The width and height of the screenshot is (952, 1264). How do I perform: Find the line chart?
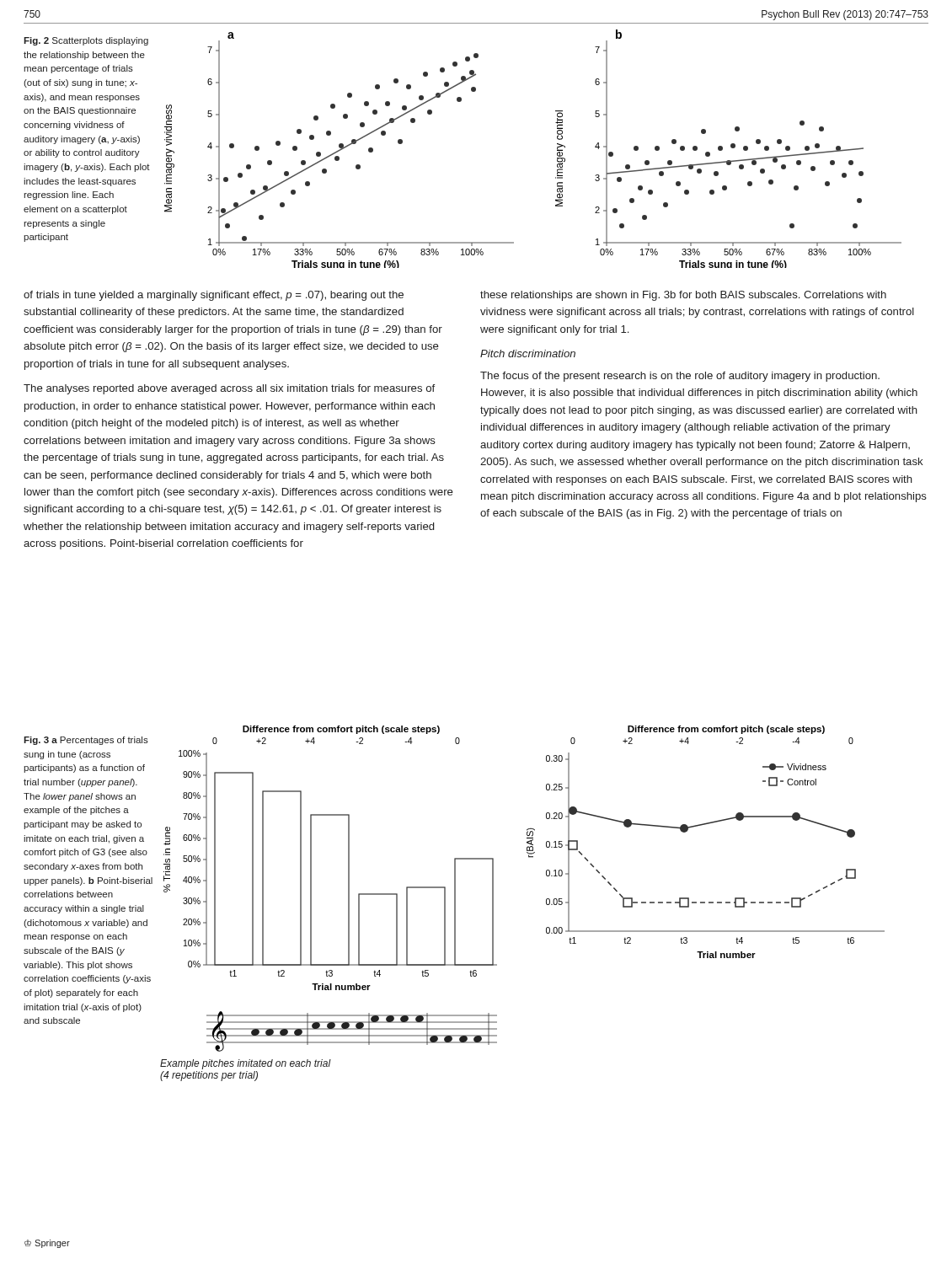pos(727,864)
